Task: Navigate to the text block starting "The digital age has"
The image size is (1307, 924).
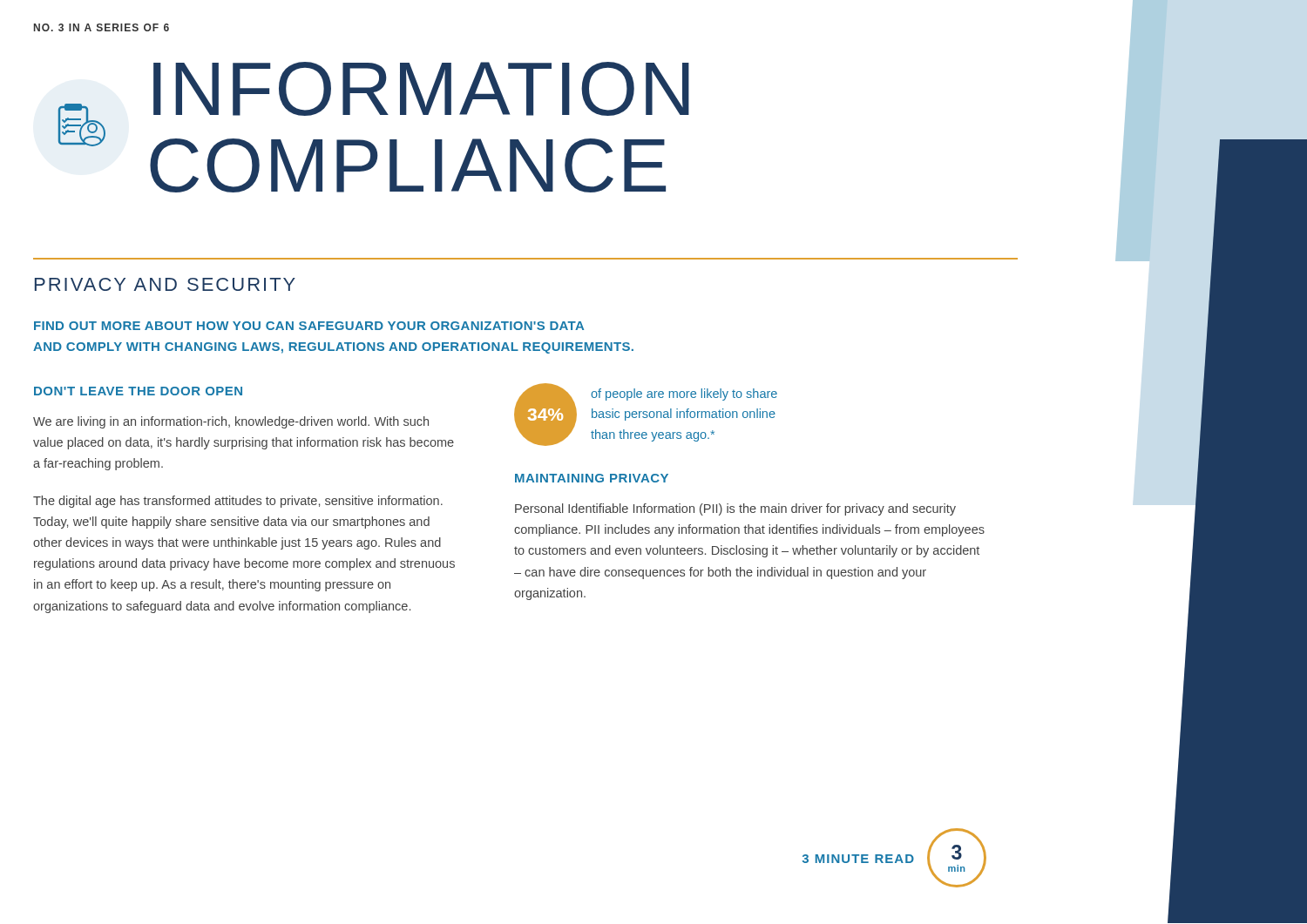Action: coord(244,553)
